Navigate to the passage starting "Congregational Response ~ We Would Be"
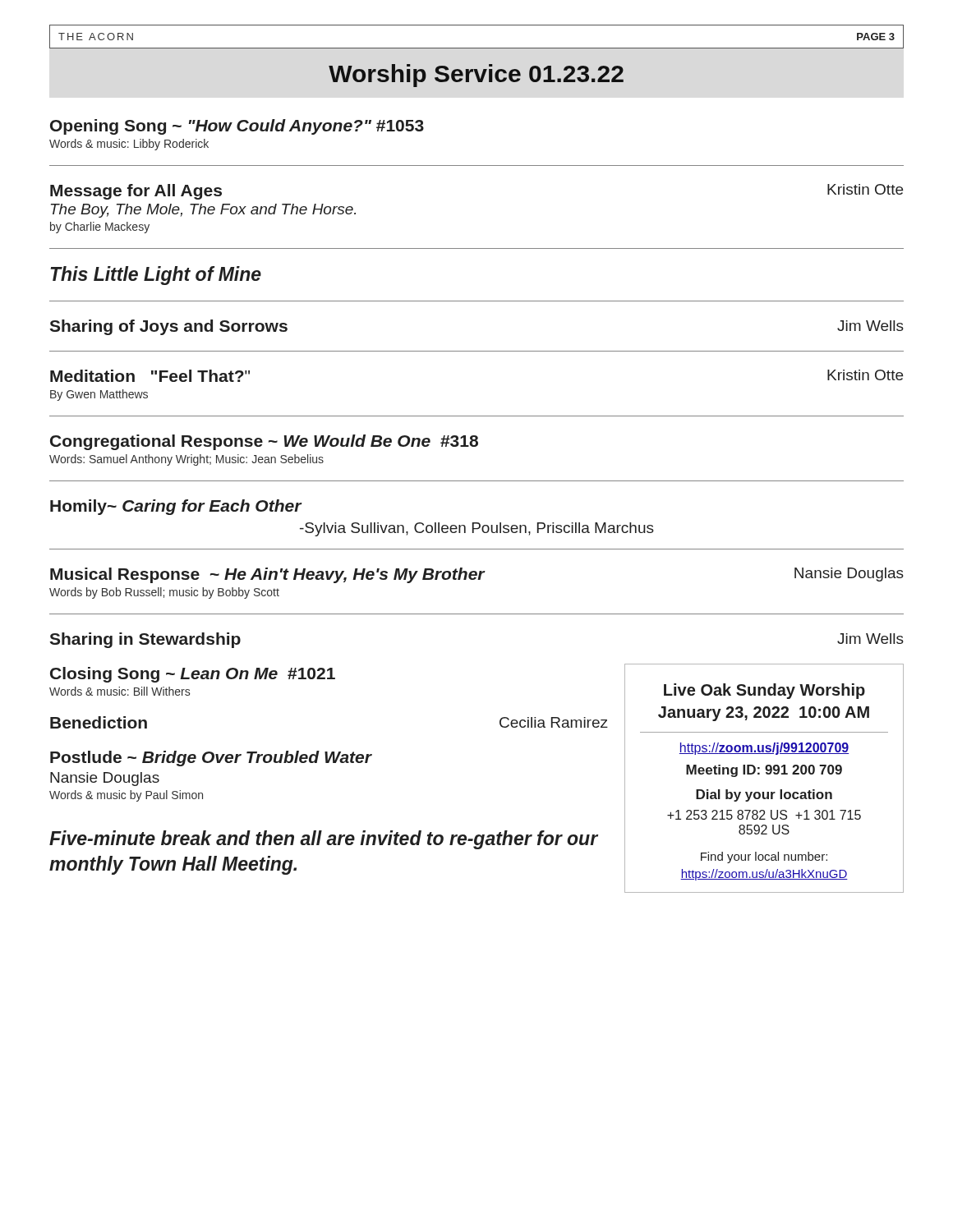 click(476, 448)
